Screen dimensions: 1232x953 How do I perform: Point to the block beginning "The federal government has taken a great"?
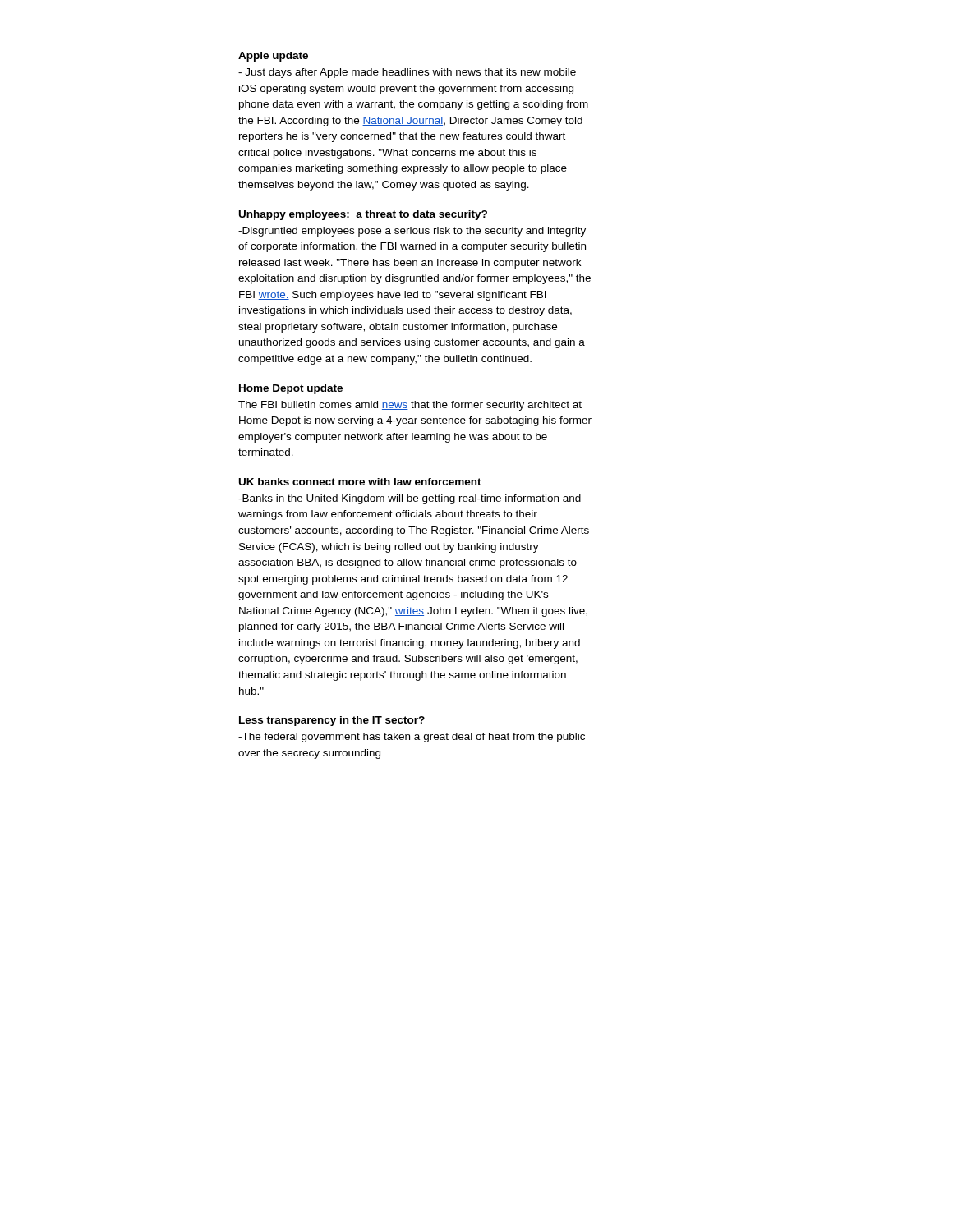(x=412, y=744)
